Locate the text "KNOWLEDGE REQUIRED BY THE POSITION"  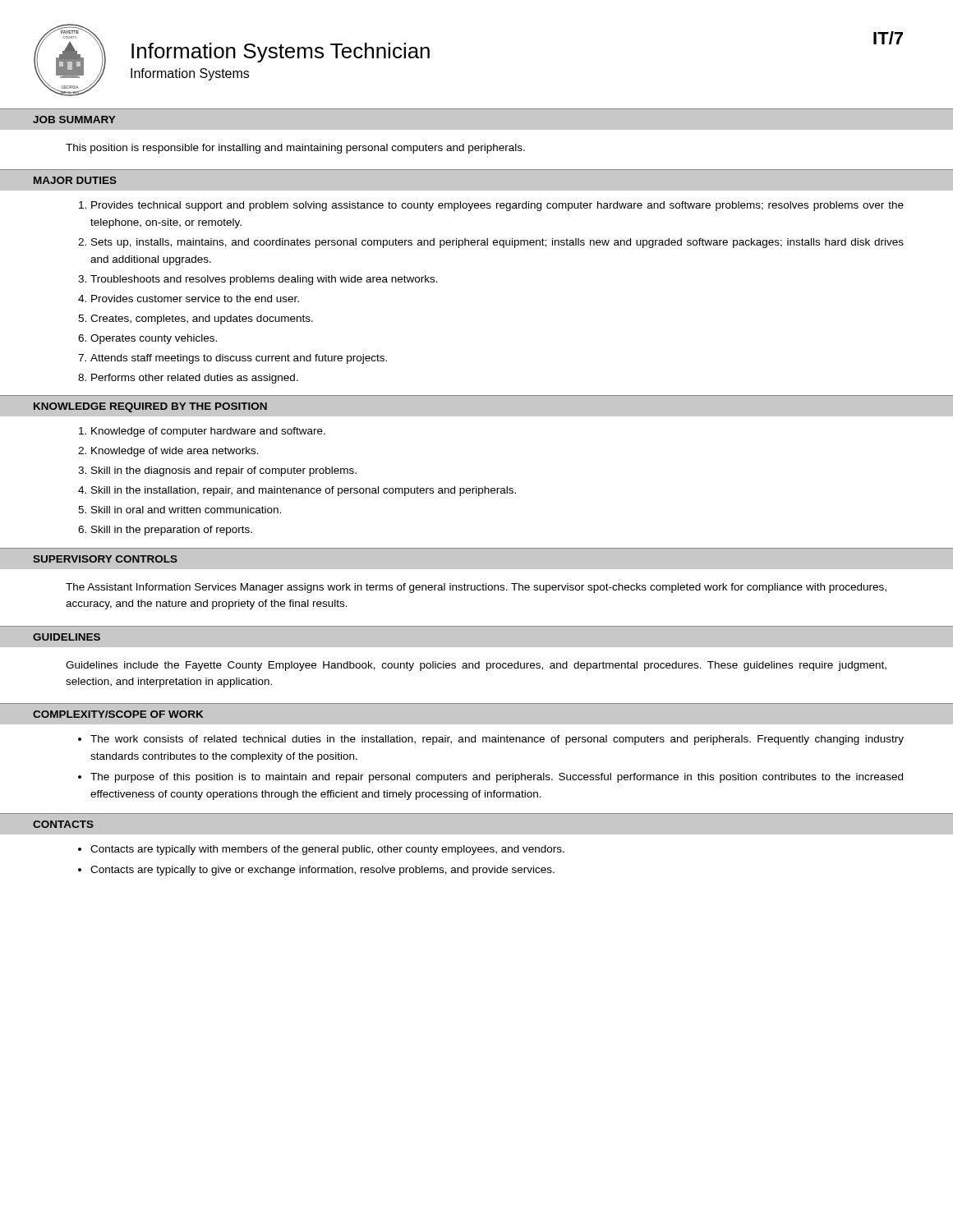pyautogui.click(x=150, y=407)
